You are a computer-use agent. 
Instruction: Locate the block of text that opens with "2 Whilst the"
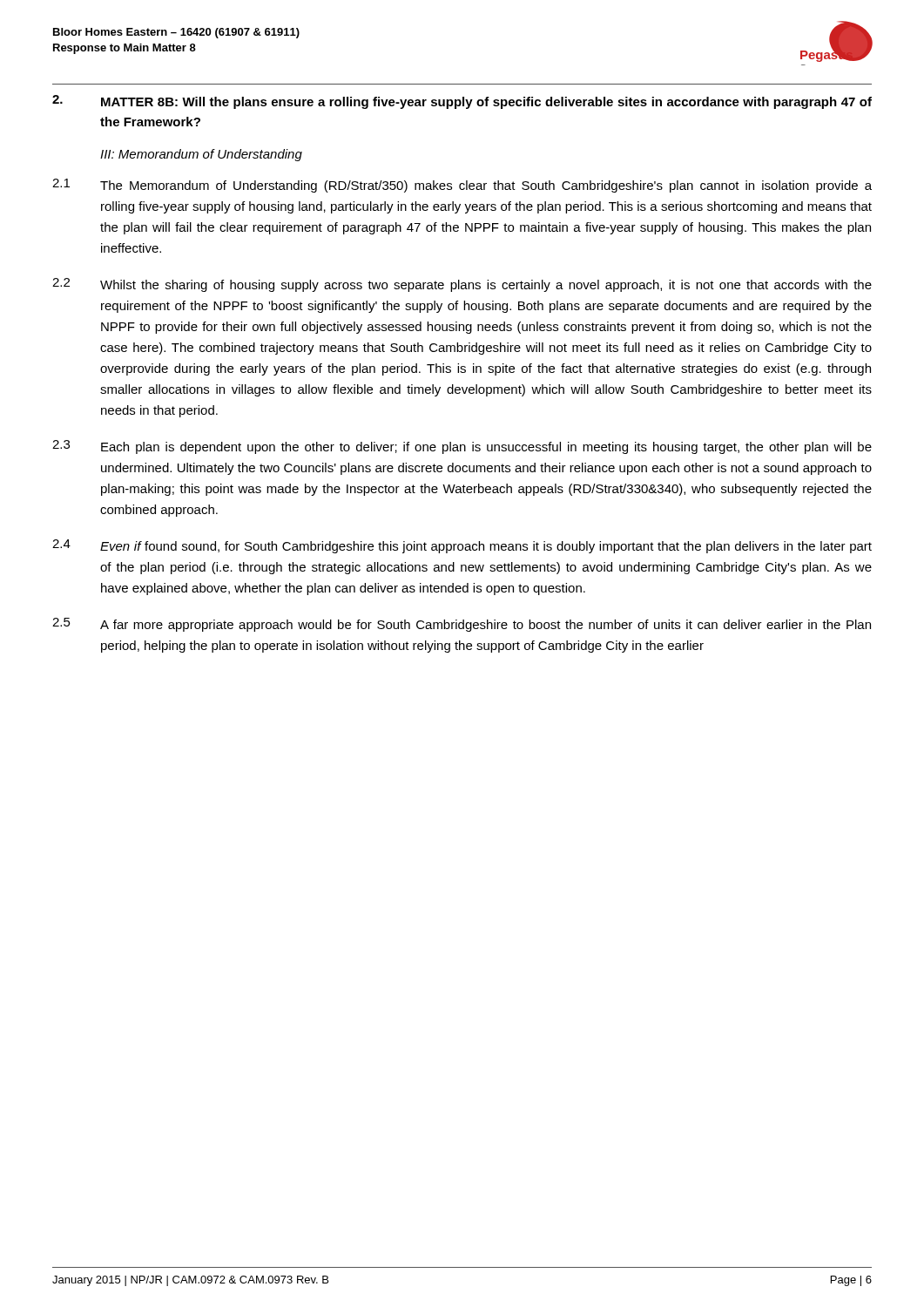(462, 347)
